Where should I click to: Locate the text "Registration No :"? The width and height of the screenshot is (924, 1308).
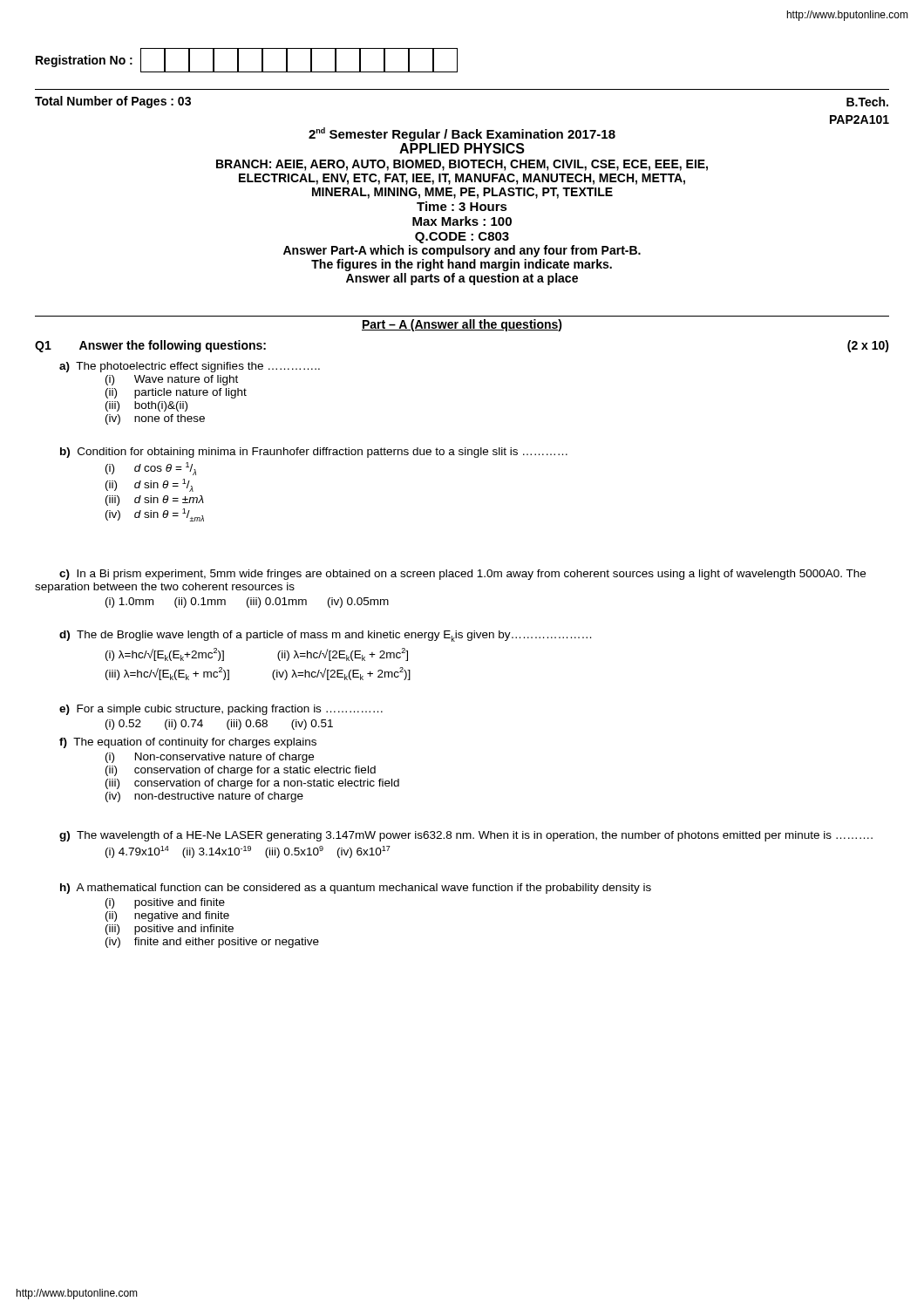tap(246, 60)
